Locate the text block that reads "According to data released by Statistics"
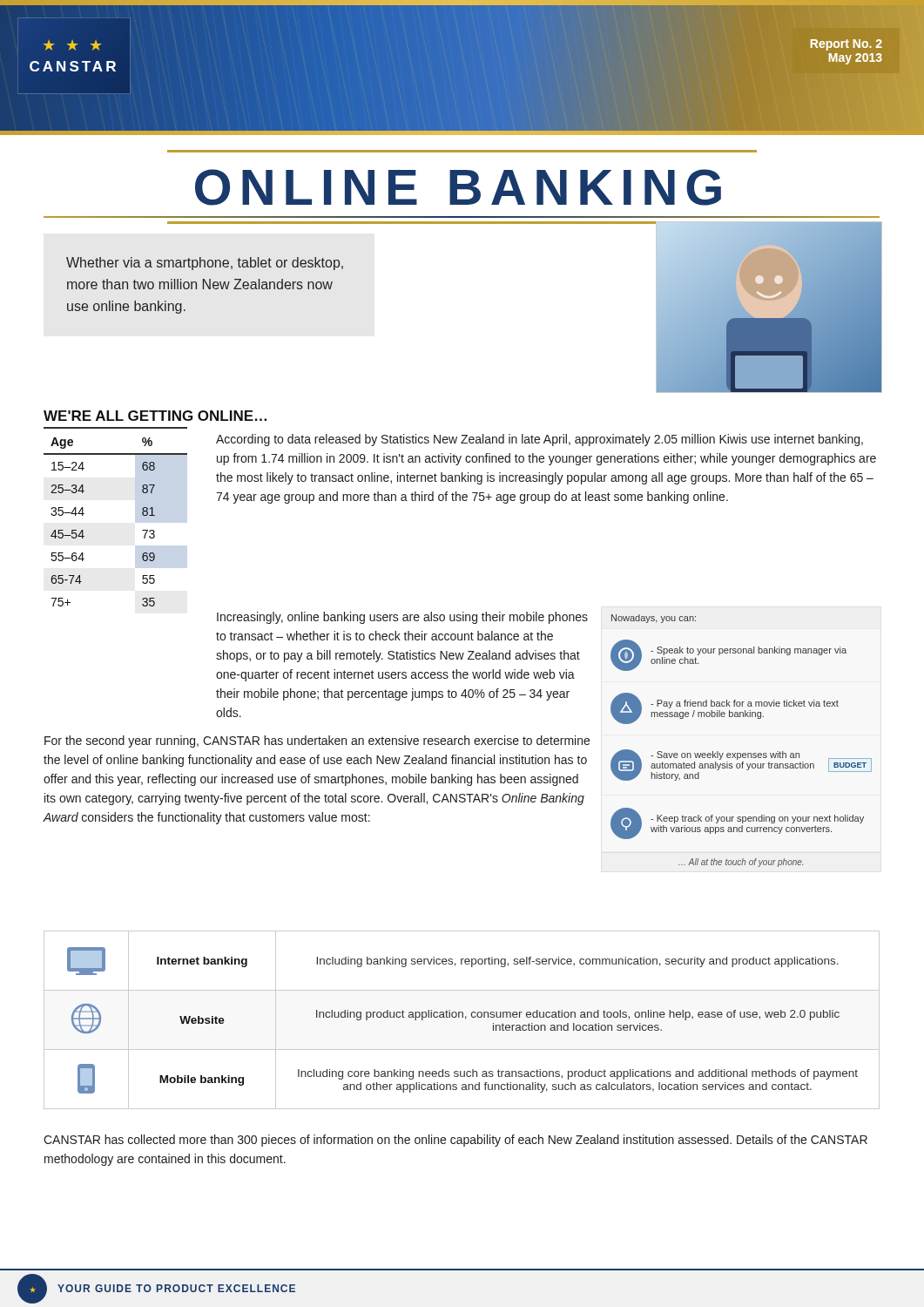The width and height of the screenshot is (924, 1307). coord(546,468)
